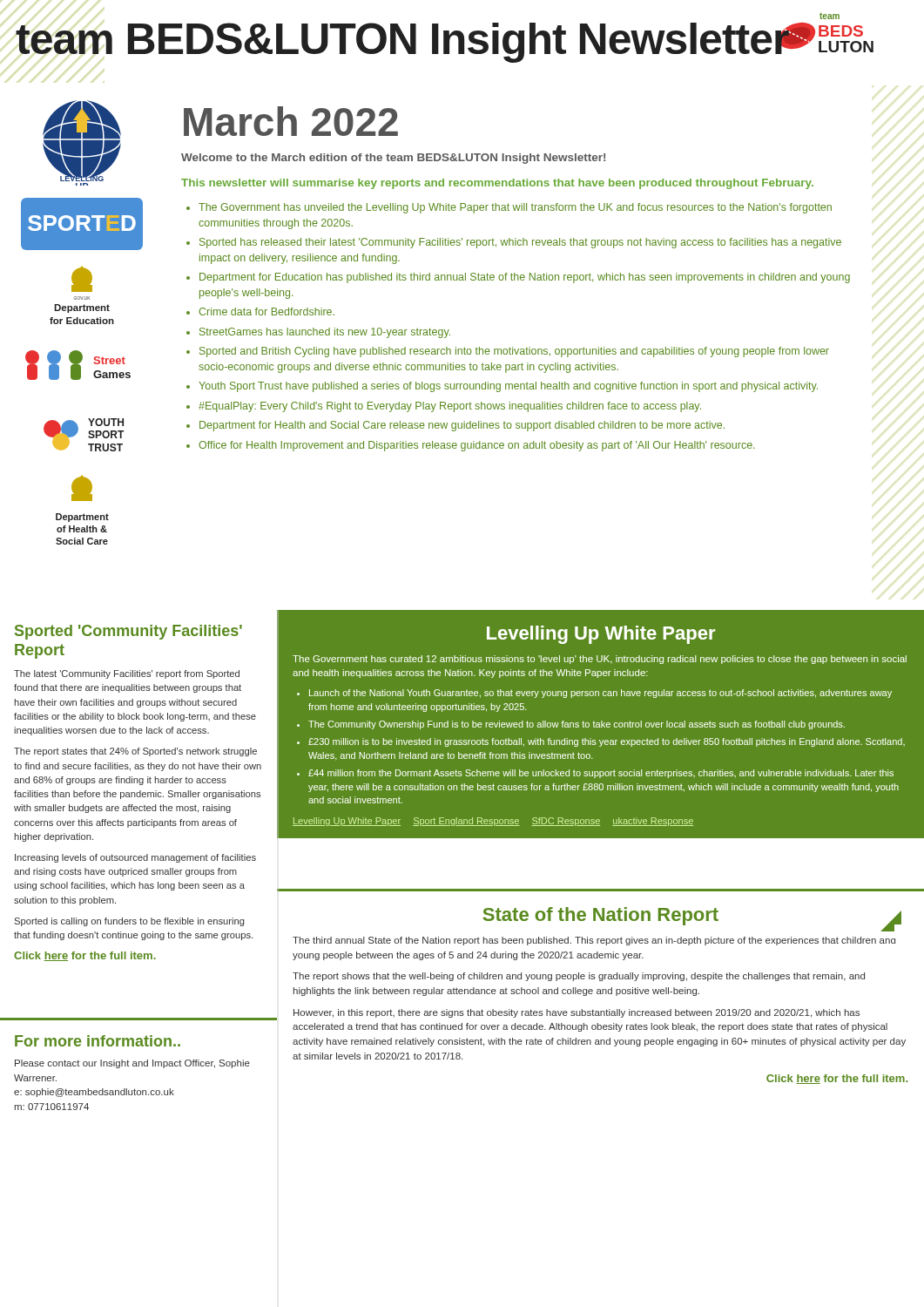Locate the text "State of the Nation Report"
Viewport: 924px width, 1307px height.
click(x=600, y=914)
